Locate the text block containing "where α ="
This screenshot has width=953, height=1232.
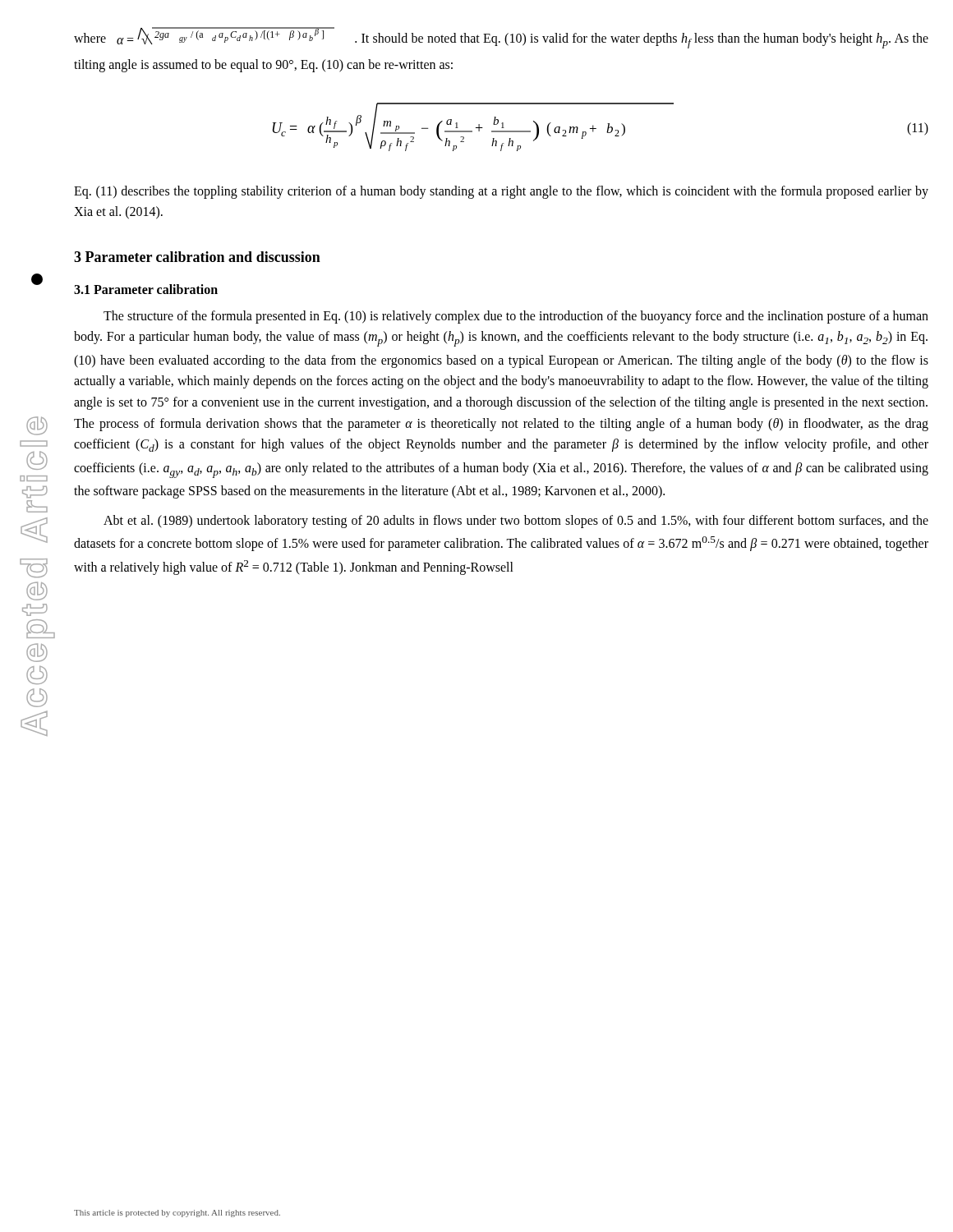[501, 48]
